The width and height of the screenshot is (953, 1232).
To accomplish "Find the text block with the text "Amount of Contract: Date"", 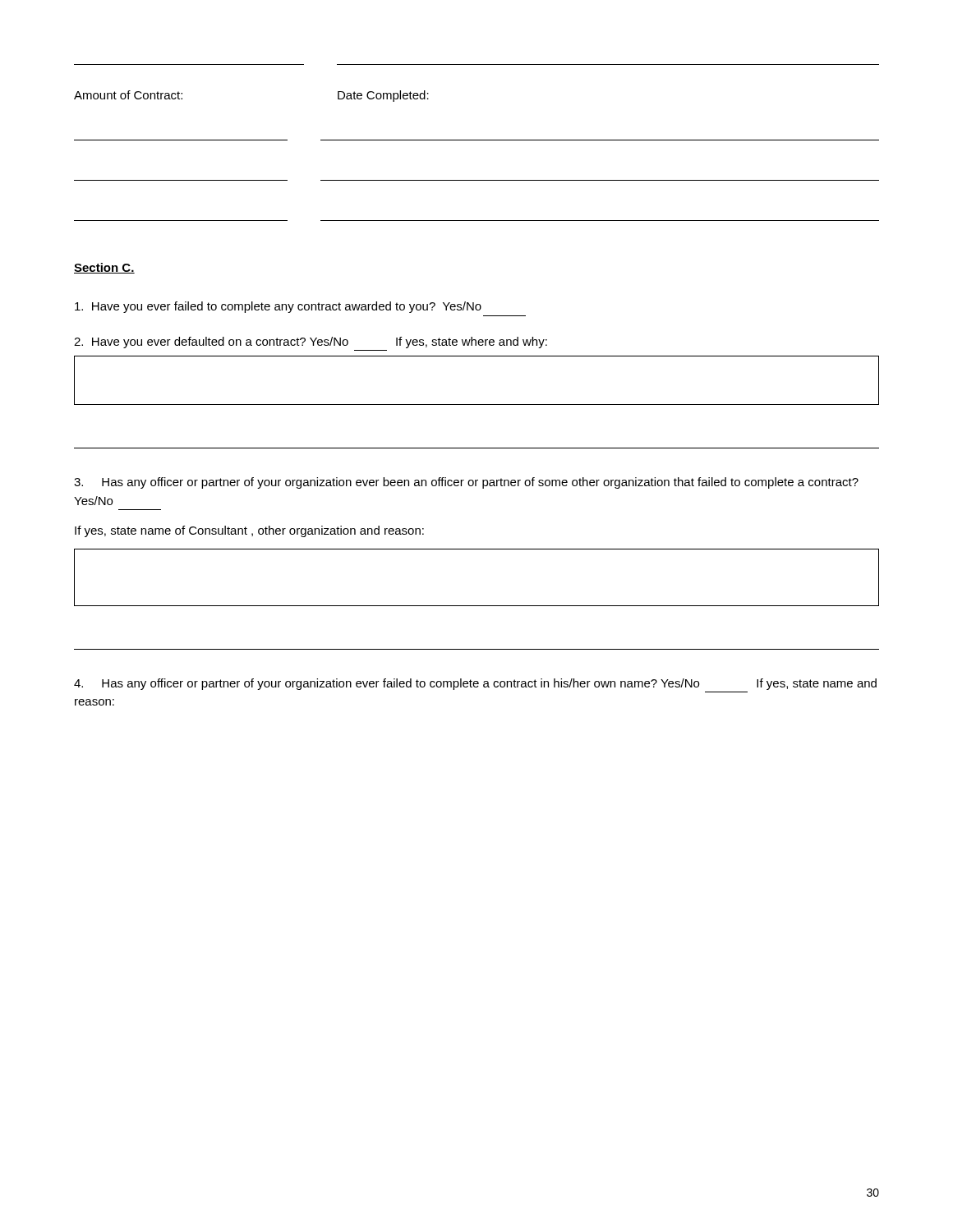I will tap(125, 96).
